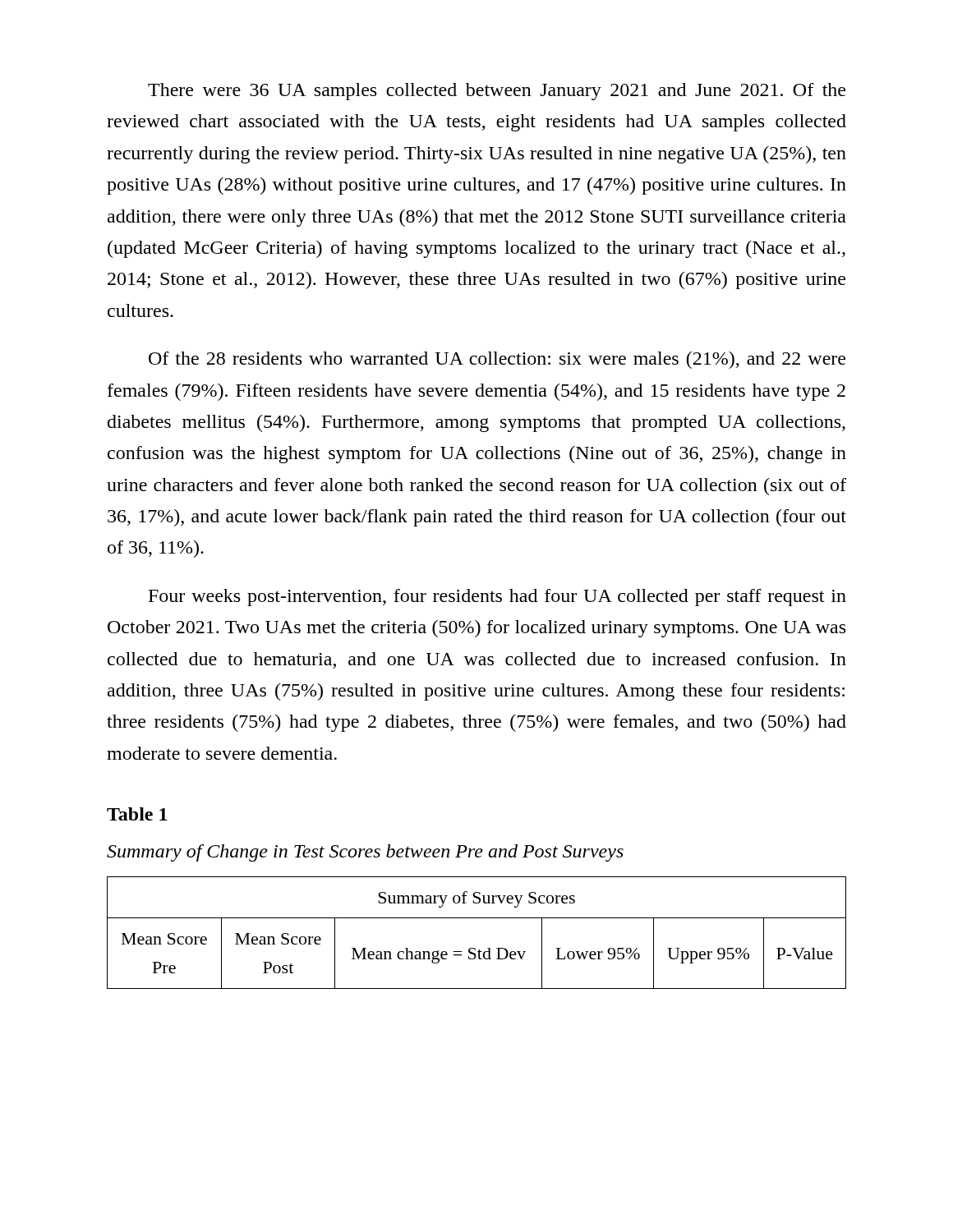Image resolution: width=953 pixels, height=1232 pixels.
Task: Where does it say "Table 1"?
Action: coord(137,814)
